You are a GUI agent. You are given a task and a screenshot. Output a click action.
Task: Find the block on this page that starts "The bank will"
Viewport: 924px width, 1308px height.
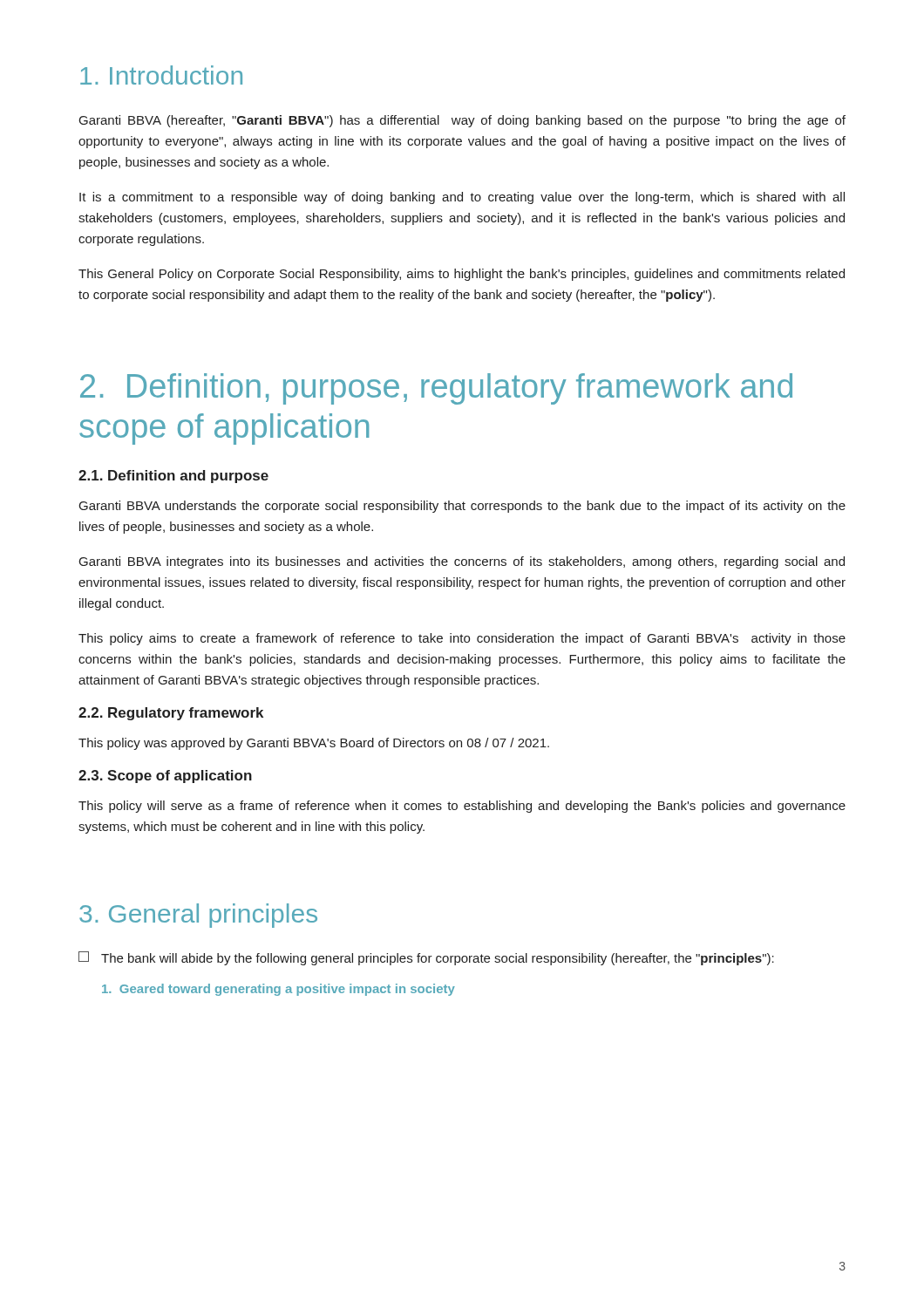click(x=427, y=959)
